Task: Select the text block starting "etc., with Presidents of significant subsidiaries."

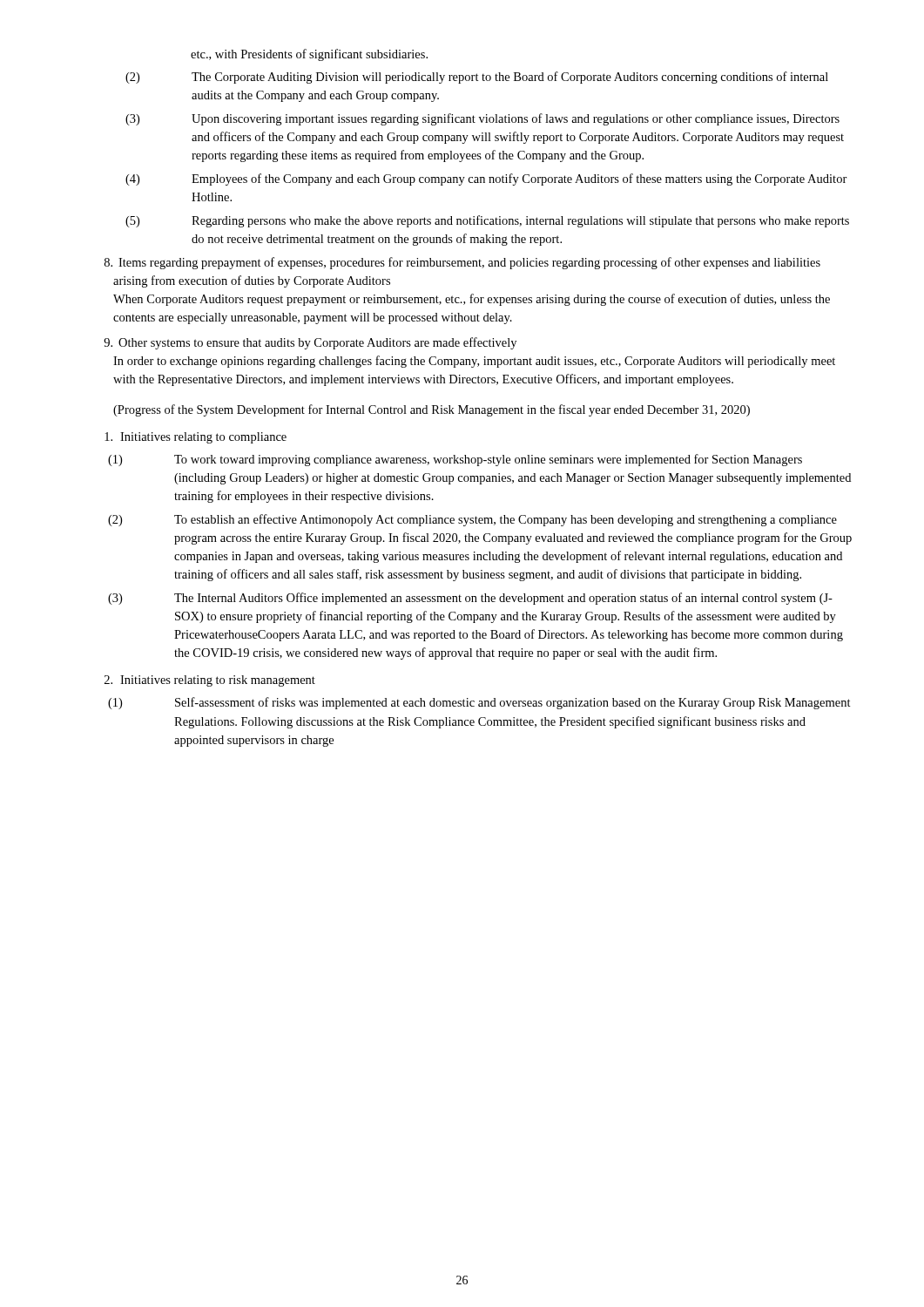Action: pyautogui.click(x=310, y=54)
